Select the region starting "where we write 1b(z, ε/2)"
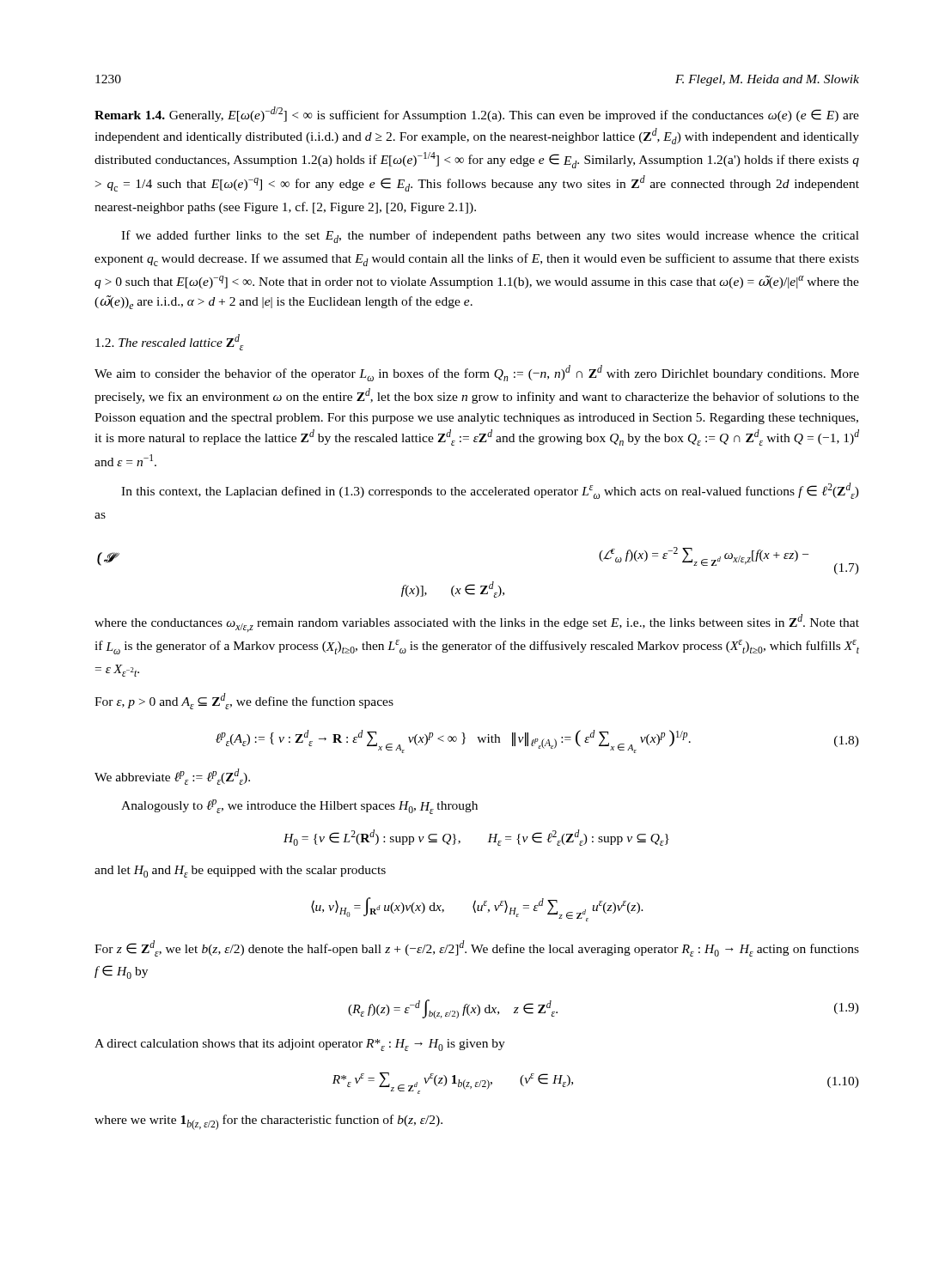 point(269,1121)
